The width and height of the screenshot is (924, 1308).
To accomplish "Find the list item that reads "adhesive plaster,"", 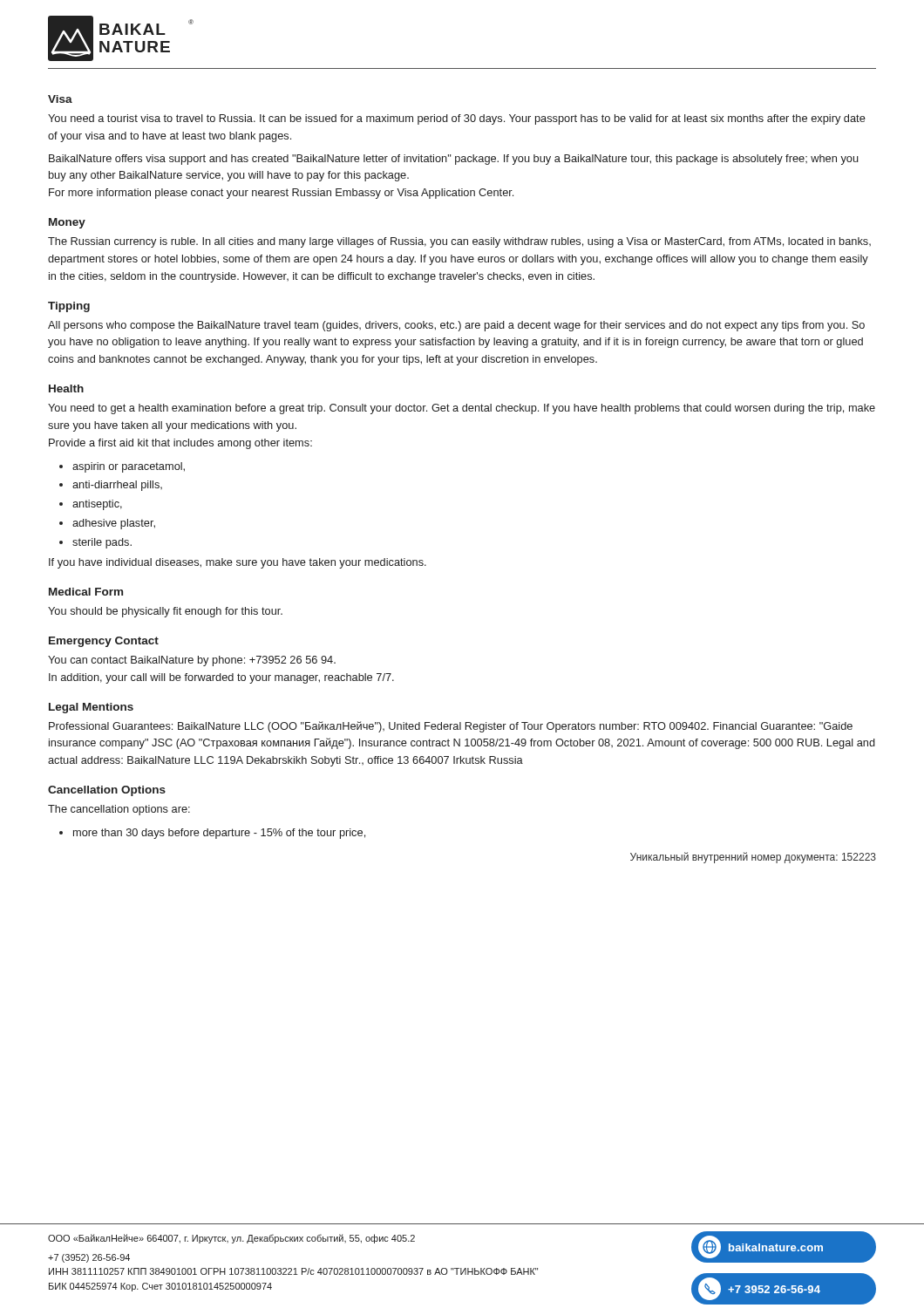I will coord(114,523).
